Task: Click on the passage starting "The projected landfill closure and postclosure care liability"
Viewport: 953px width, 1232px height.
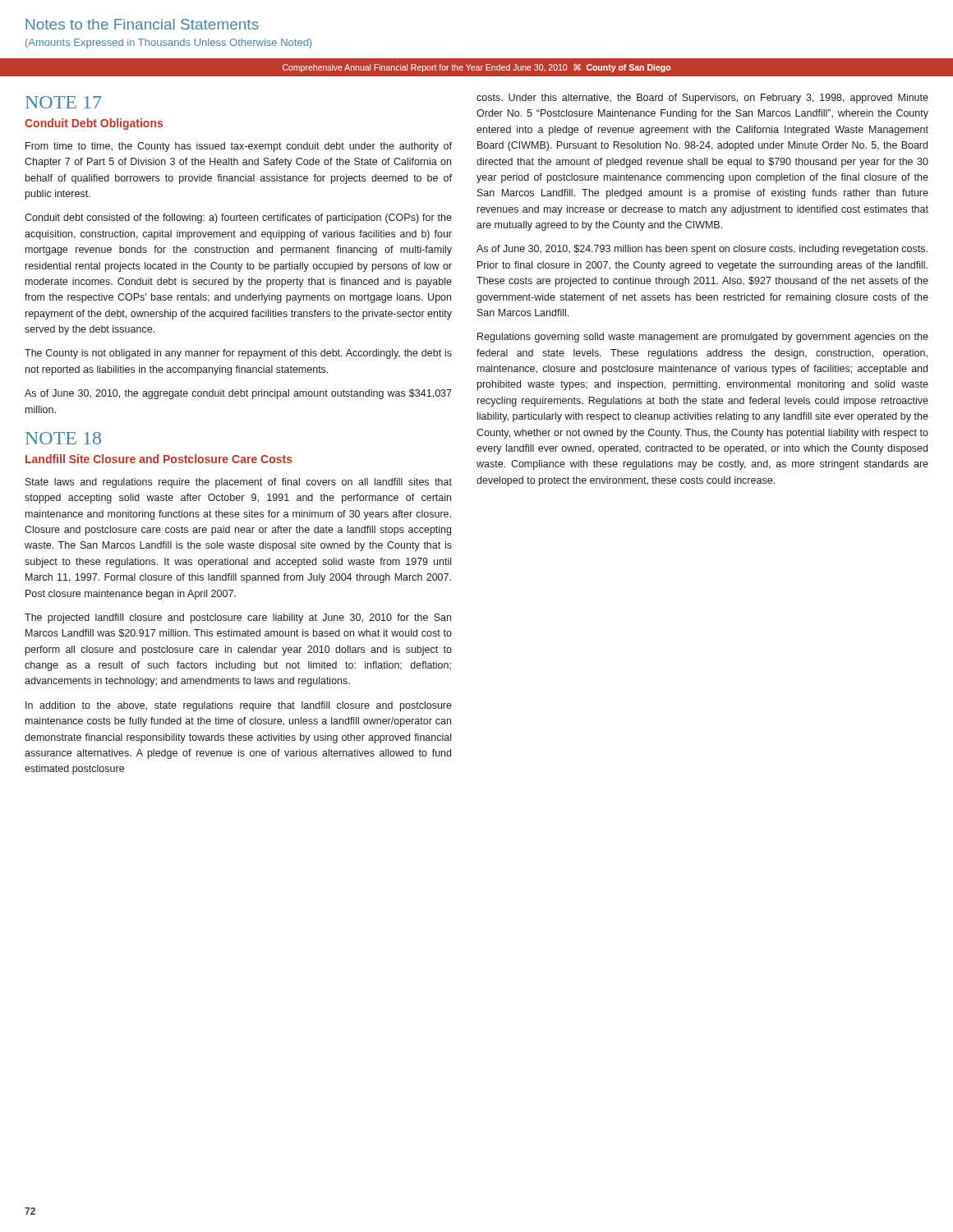Action: (238, 649)
